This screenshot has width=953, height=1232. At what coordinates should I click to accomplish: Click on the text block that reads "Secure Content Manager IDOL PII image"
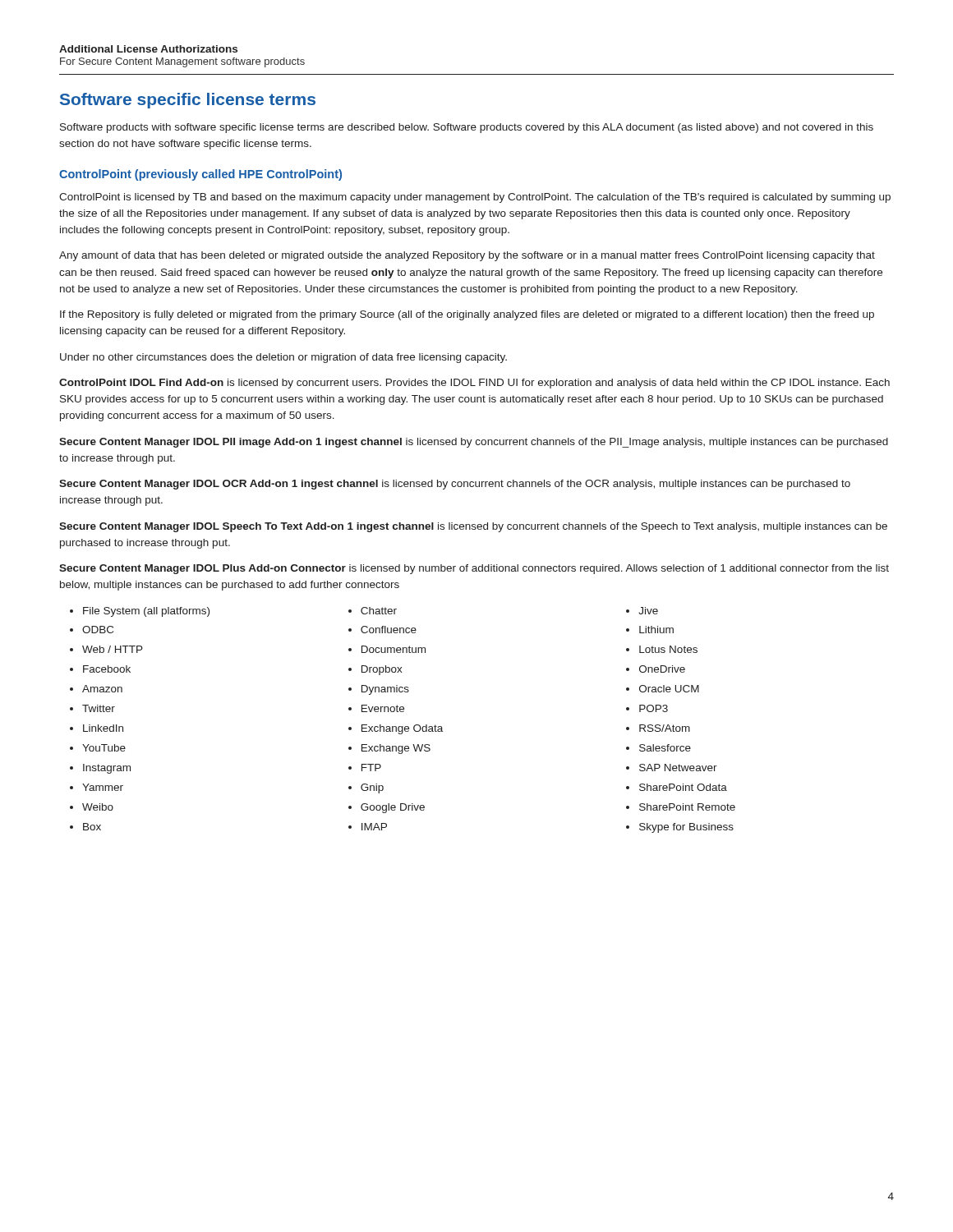(474, 449)
